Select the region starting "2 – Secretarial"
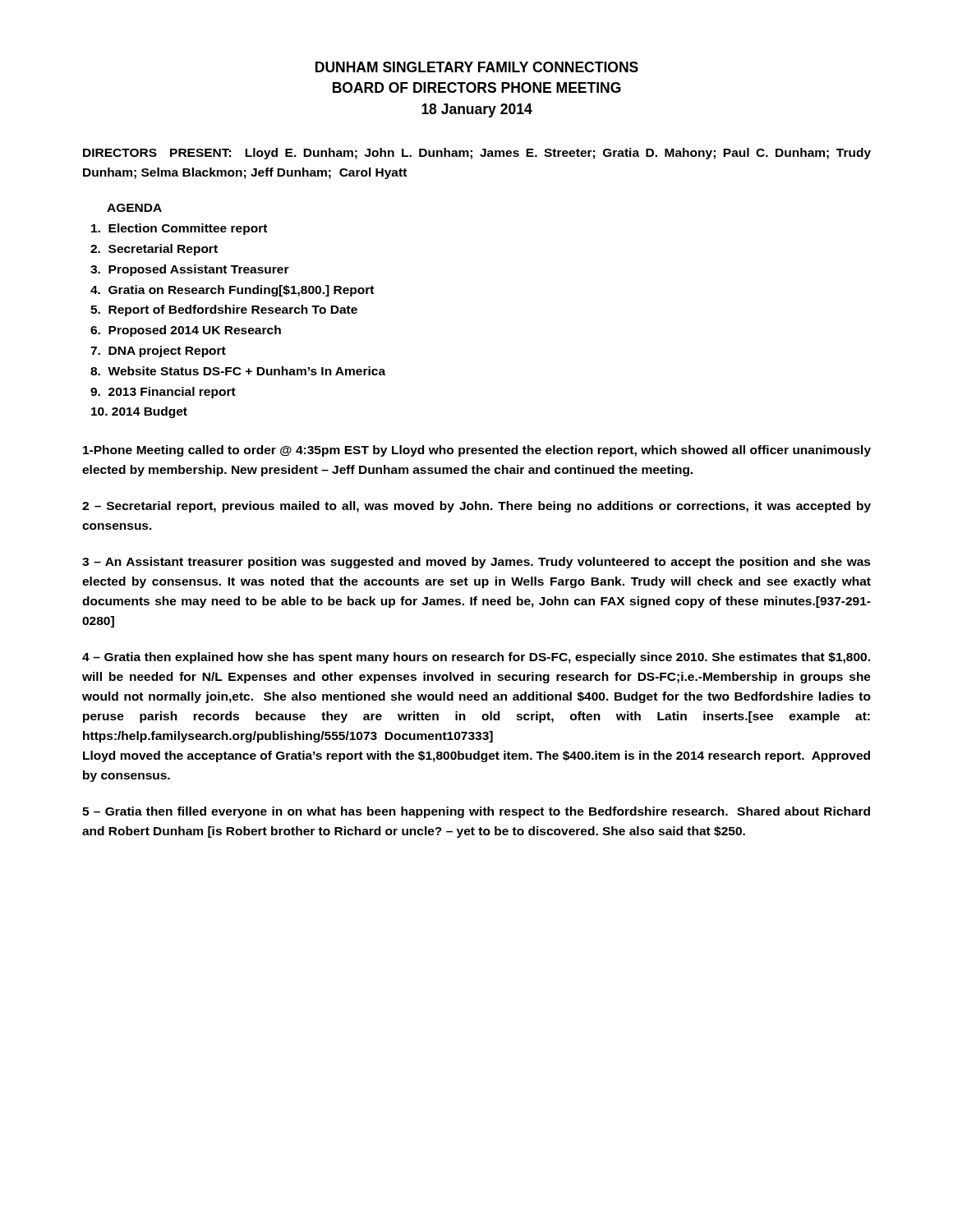The image size is (953, 1232). pyautogui.click(x=476, y=516)
